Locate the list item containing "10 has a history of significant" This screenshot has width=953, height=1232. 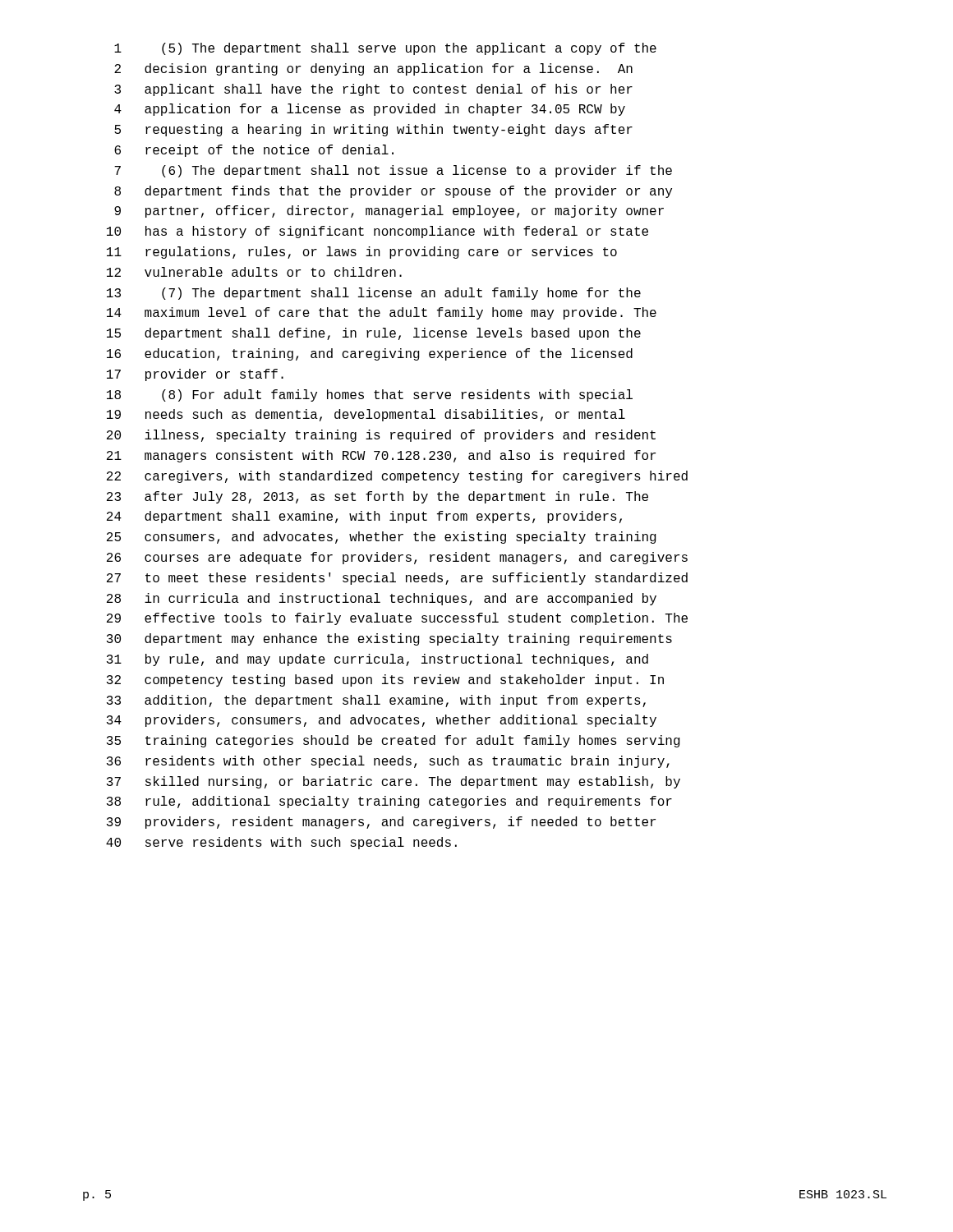[x=485, y=233]
